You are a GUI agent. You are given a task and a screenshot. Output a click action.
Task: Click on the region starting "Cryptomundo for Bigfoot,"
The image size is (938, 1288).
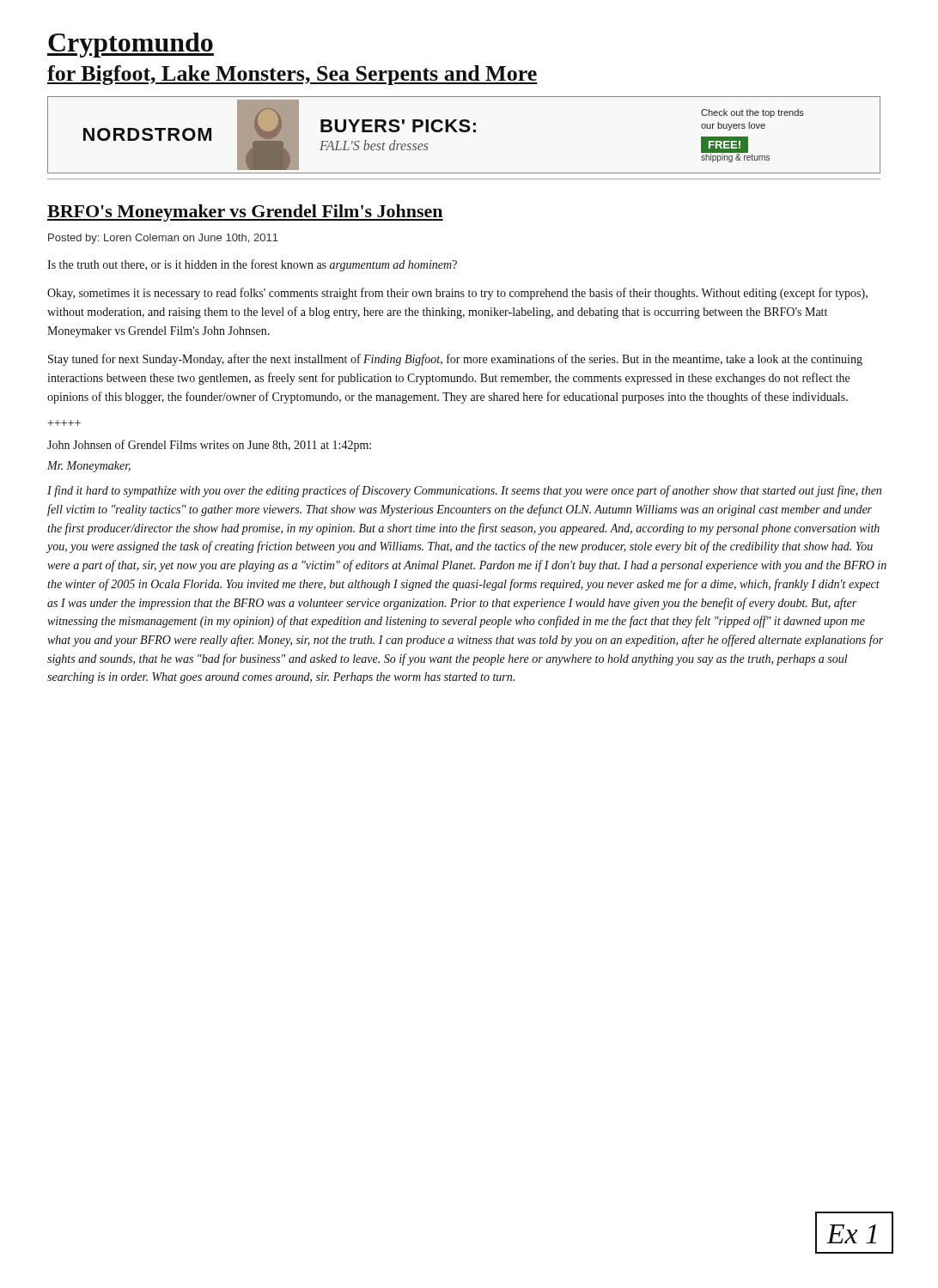(x=468, y=56)
